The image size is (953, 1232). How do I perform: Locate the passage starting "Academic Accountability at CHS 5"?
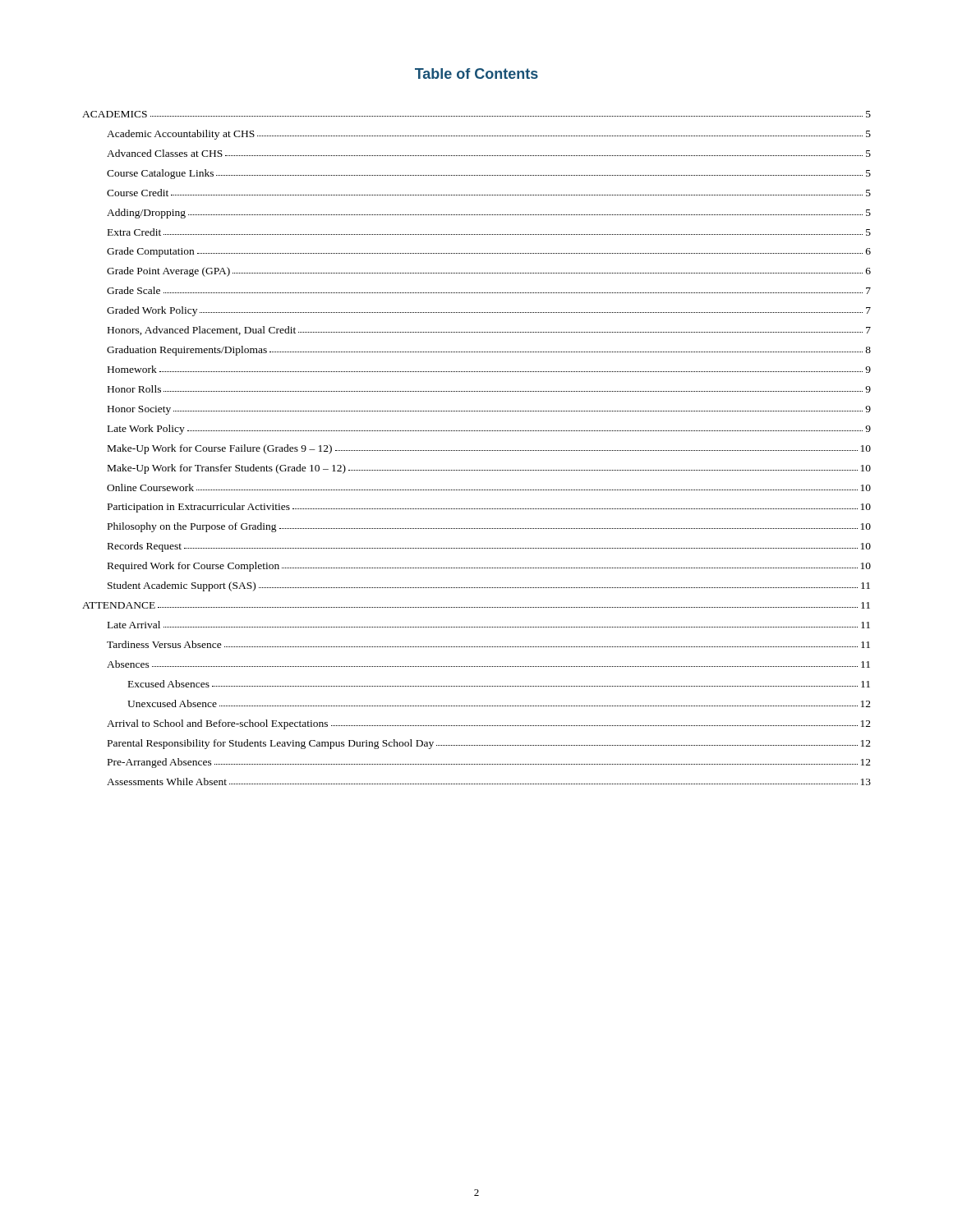click(x=489, y=134)
